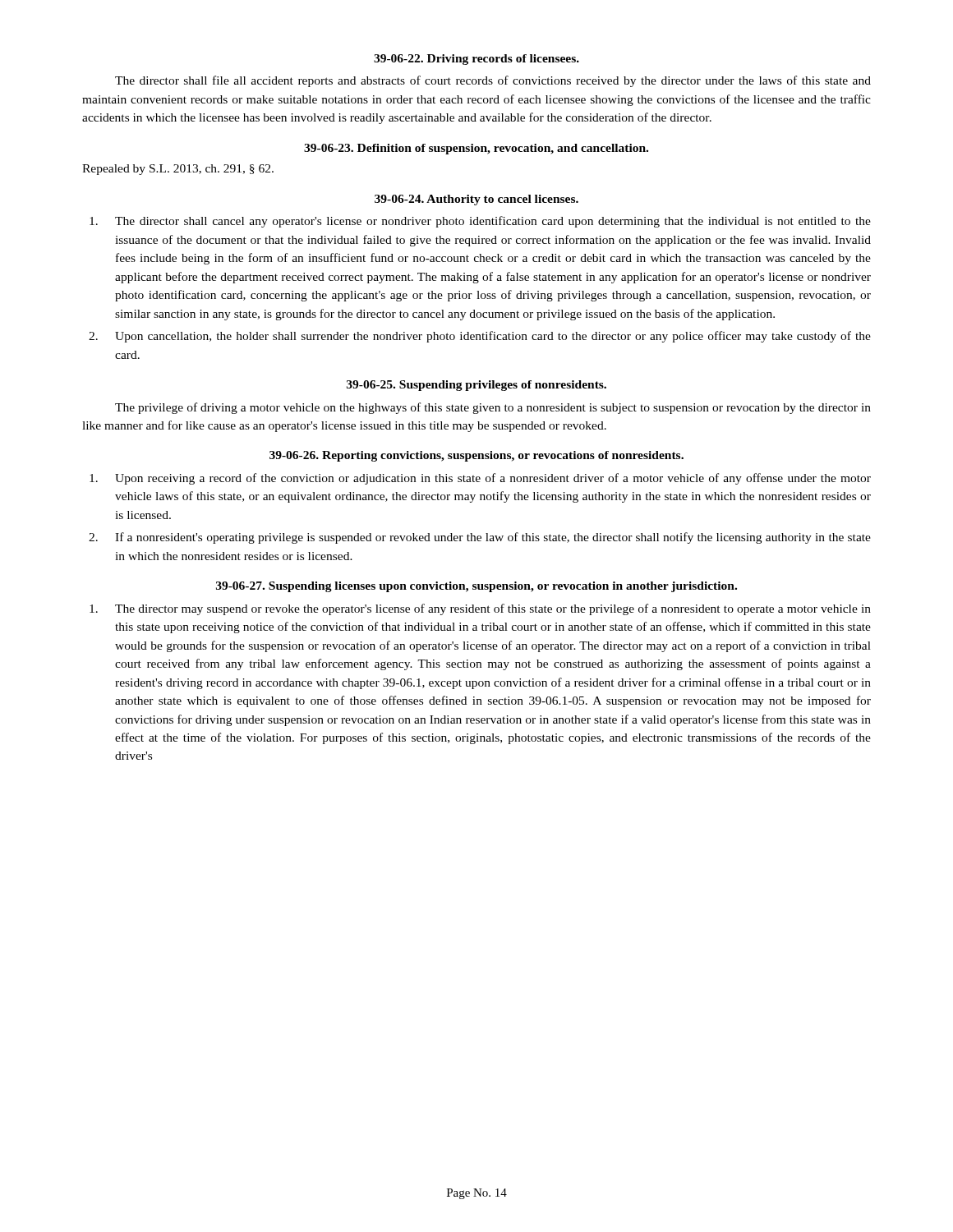The image size is (953, 1232).
Task: Select the list item that says "Upon receiving a record of the conviction"
Action: (476, 497)
